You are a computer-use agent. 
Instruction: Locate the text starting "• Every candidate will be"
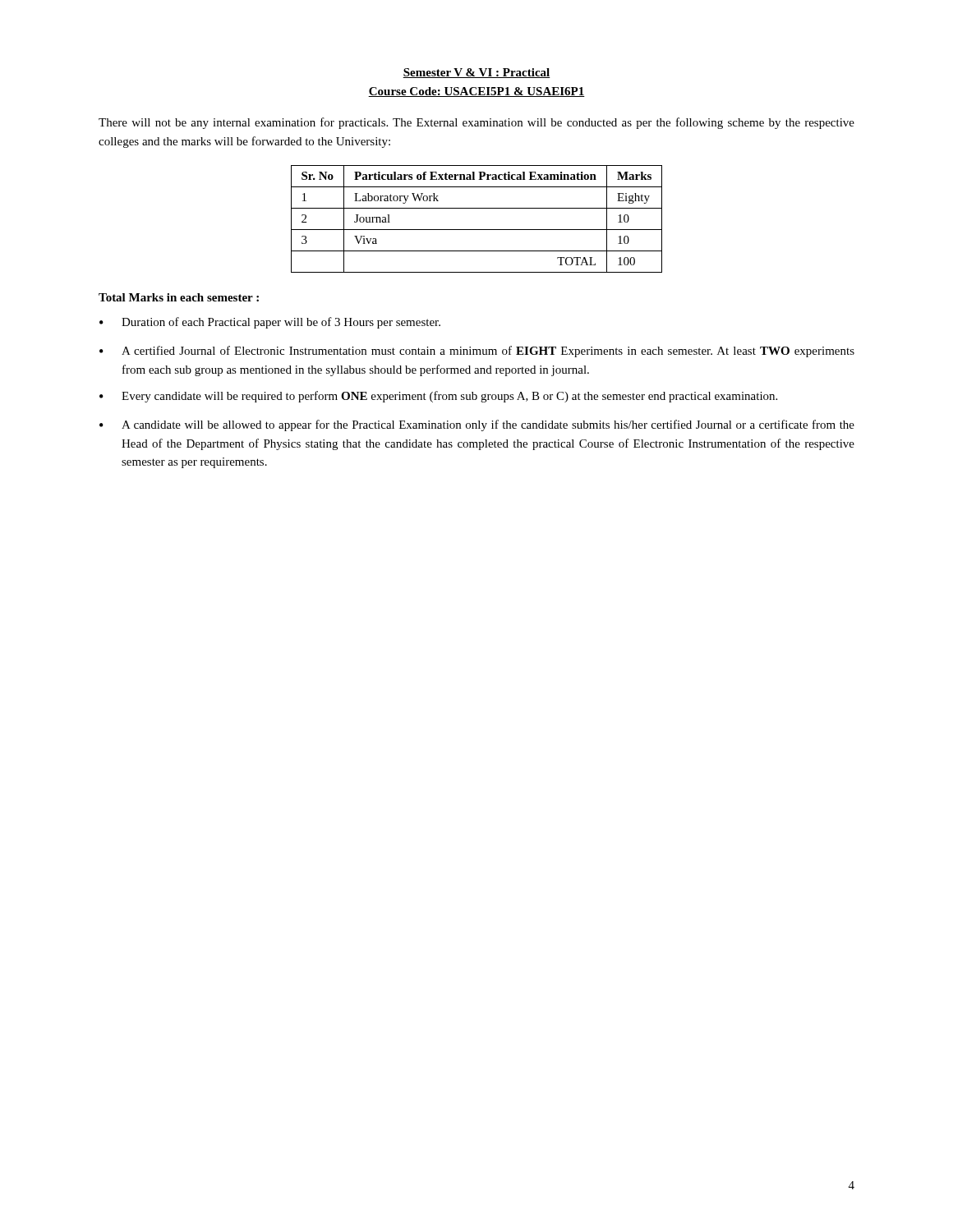tap(476, 397)
